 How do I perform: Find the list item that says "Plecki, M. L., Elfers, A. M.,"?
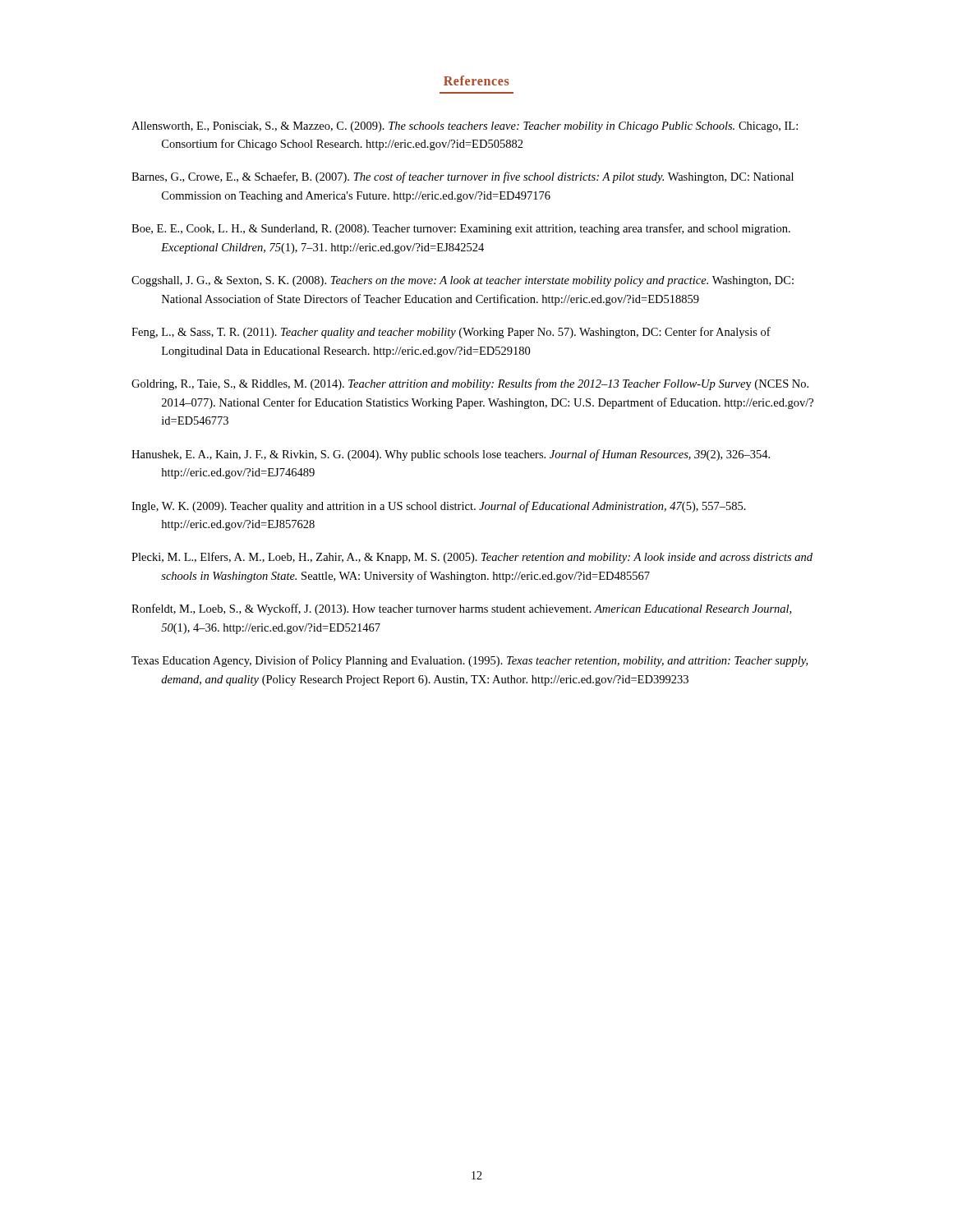click(472, 566)
